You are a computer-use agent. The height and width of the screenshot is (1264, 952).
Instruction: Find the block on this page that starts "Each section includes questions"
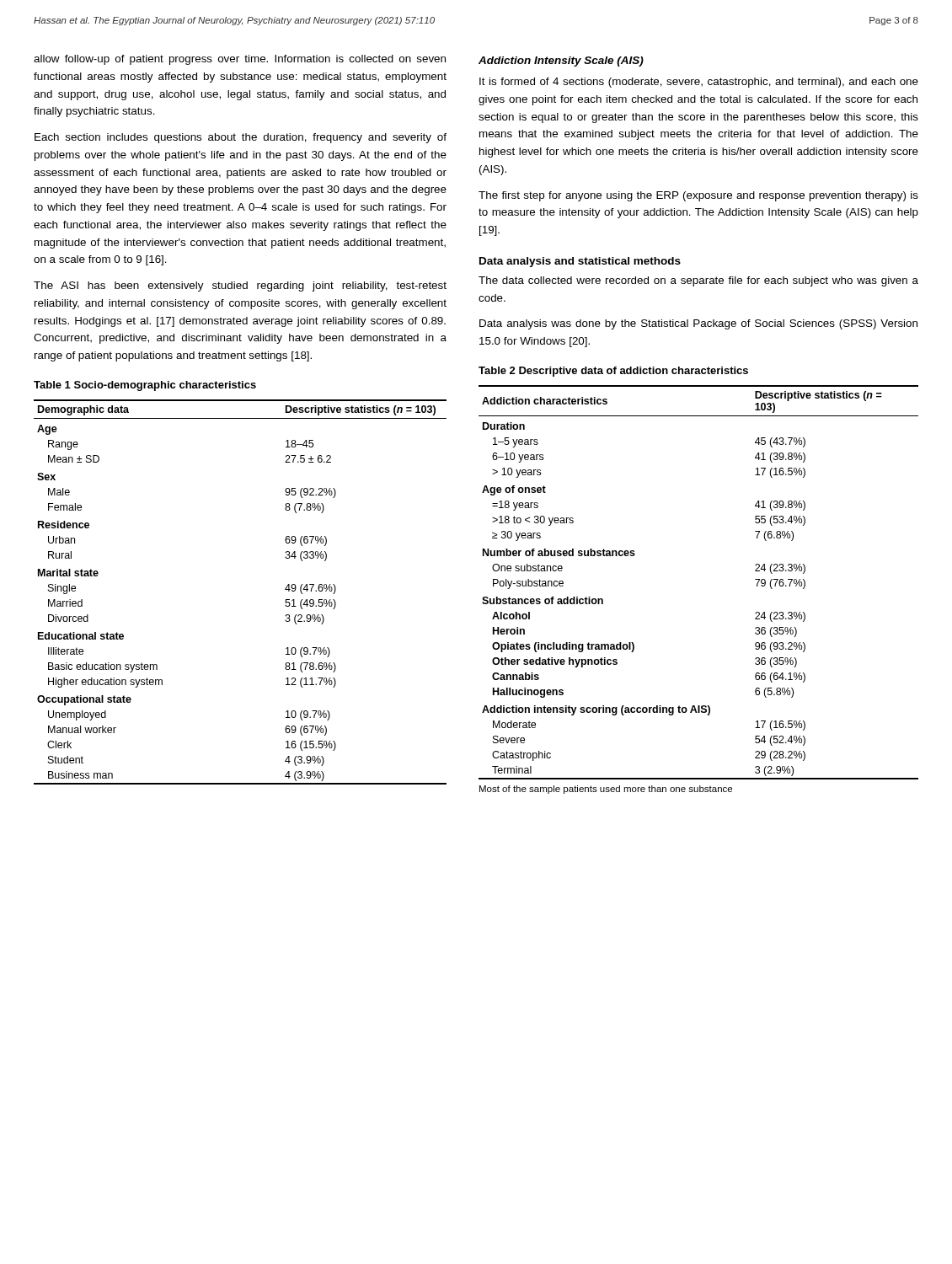[240, 198]
